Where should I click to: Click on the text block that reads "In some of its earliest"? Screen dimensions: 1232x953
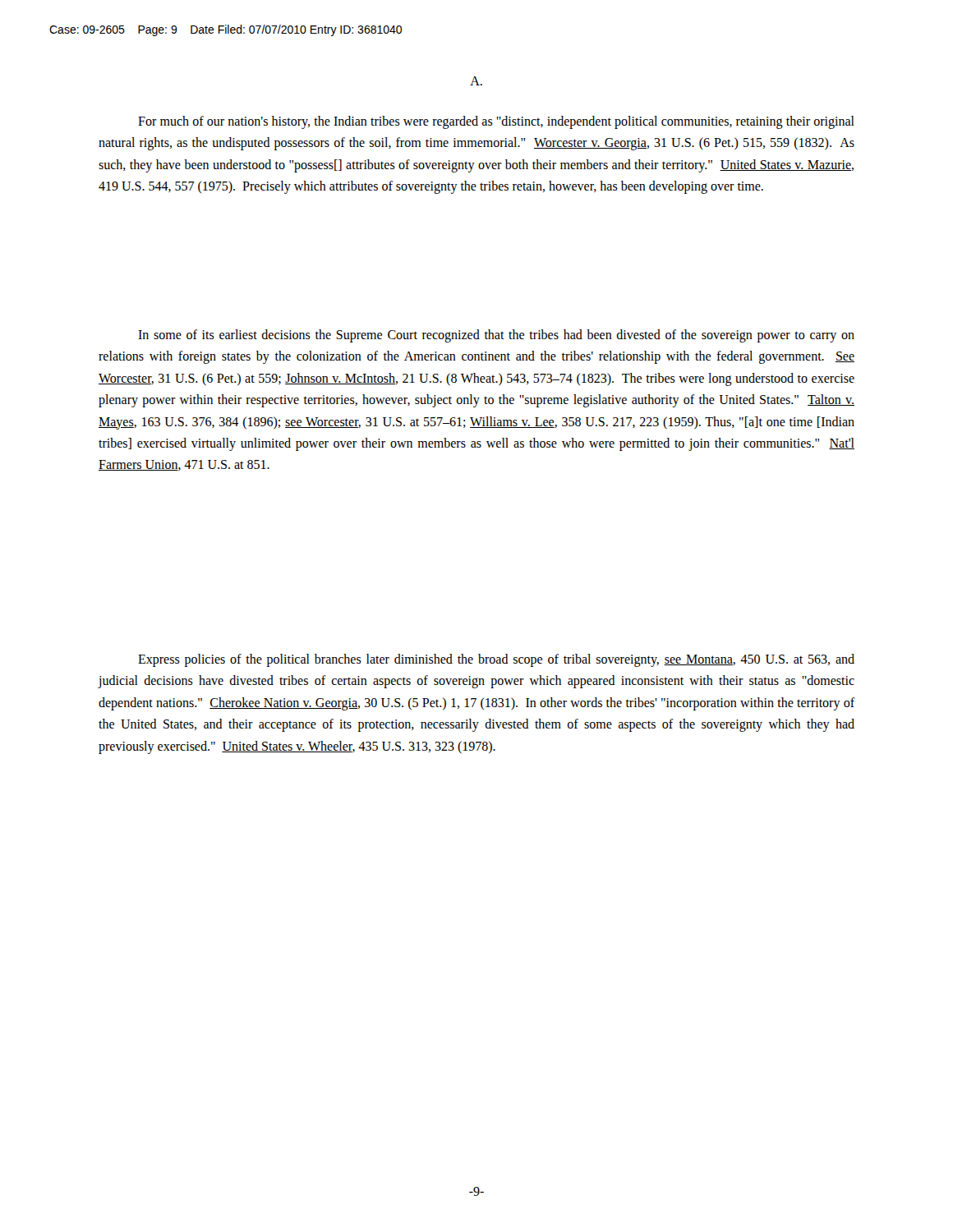[x=476, y=400]
